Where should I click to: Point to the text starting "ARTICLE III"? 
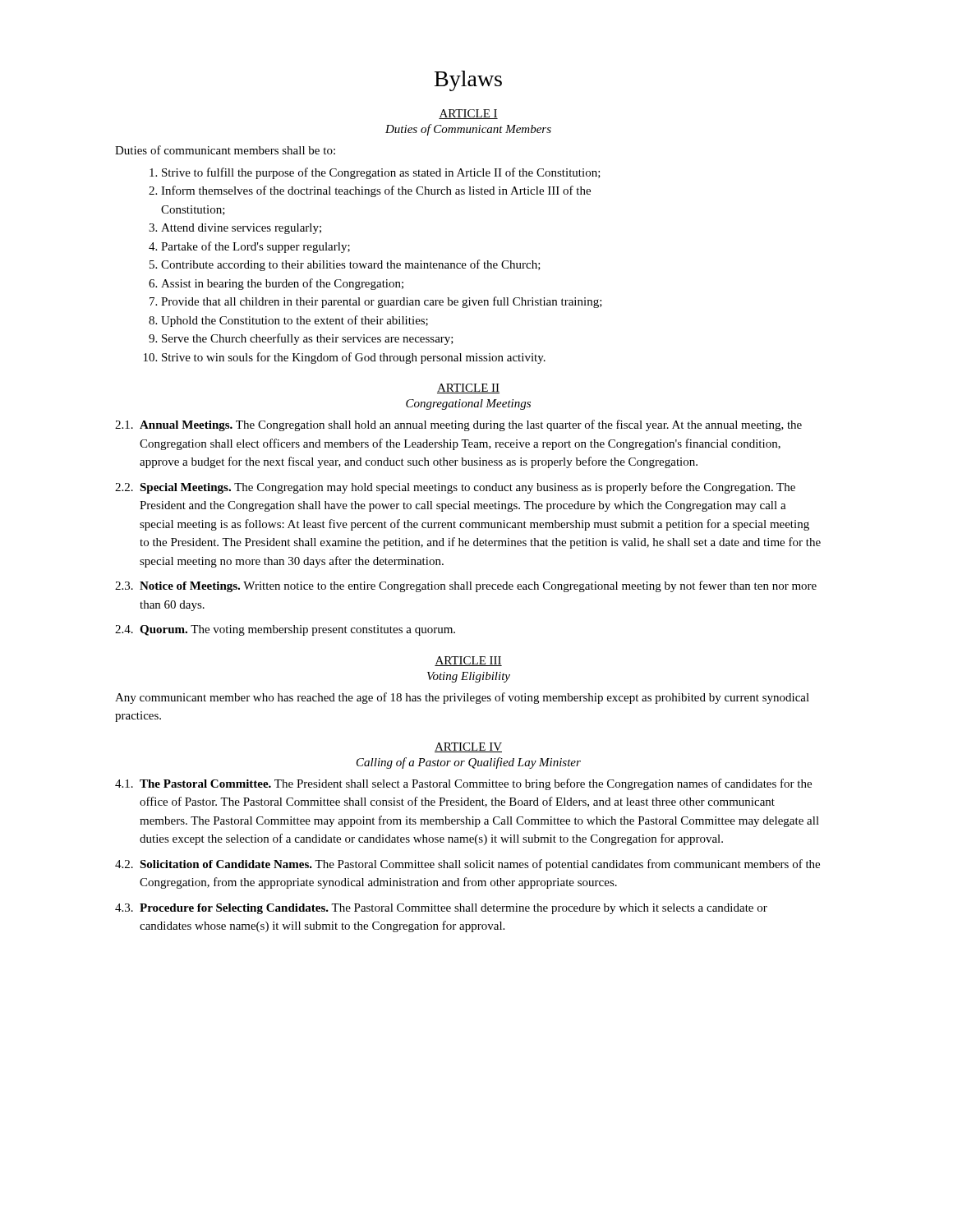468,660
